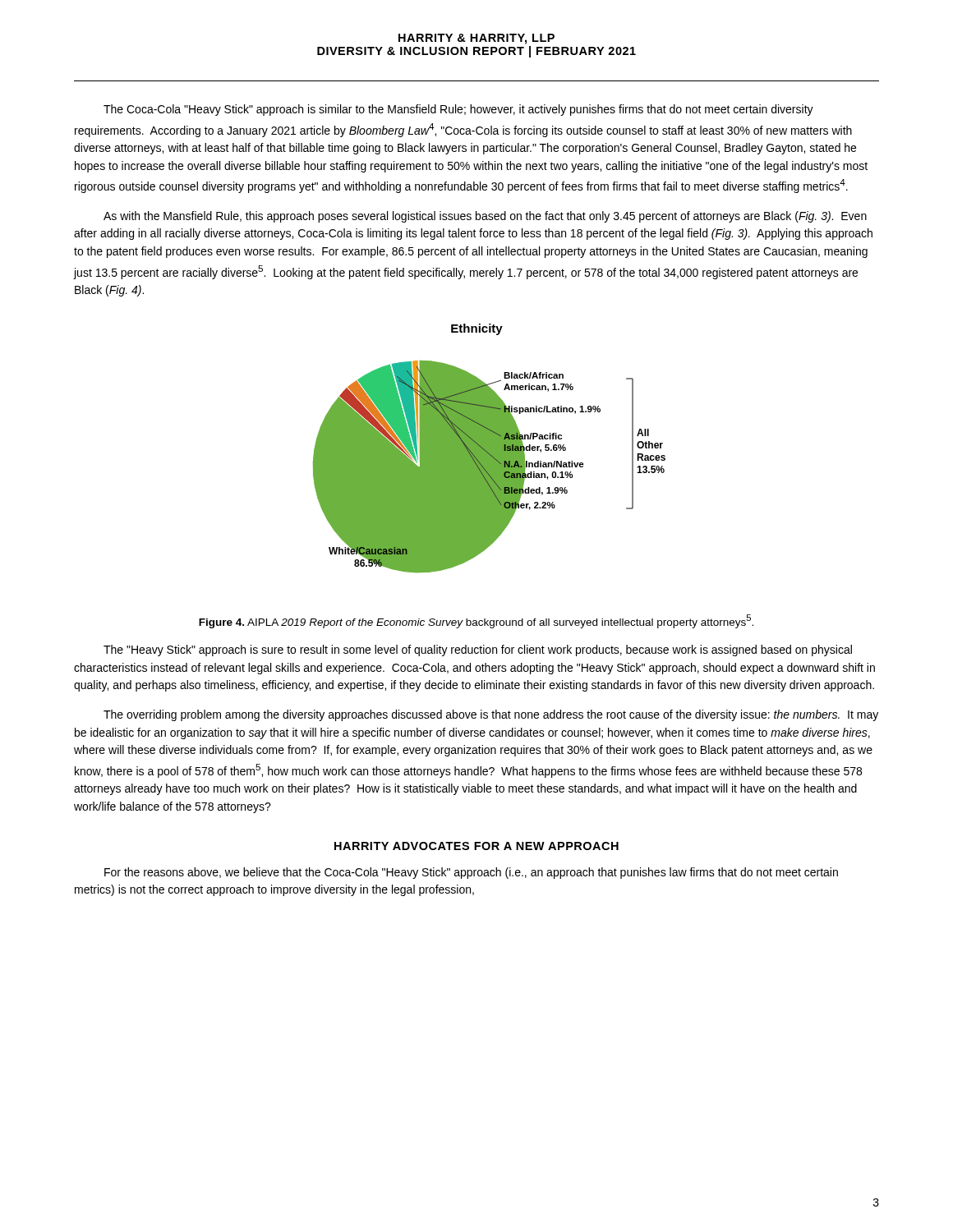Screen dimensions: 1232x953
Task: Find a section header
Action: pyautogui.click(x=476, y=846)
